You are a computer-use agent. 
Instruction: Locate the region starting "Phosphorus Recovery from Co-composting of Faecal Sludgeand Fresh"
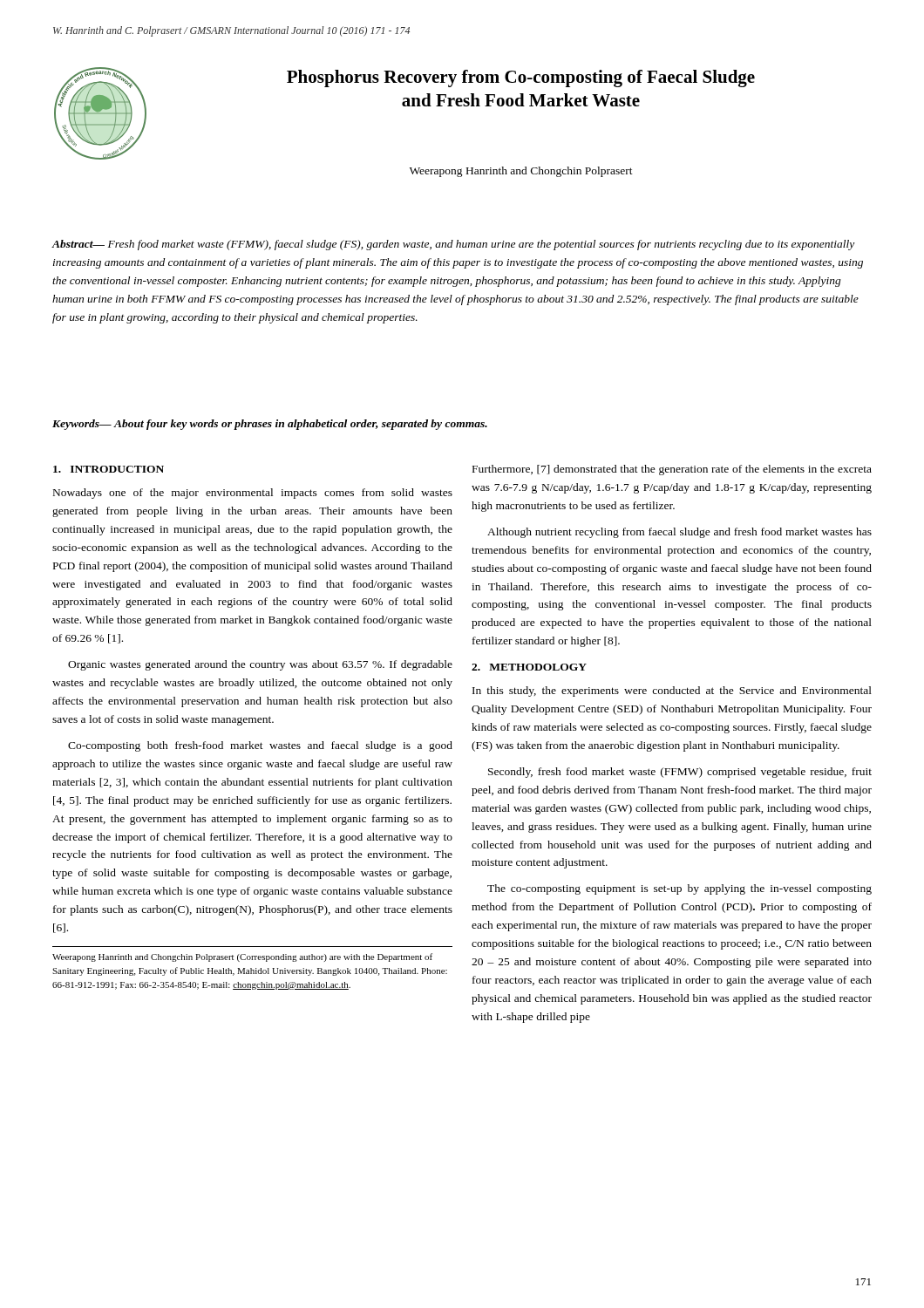521,89
